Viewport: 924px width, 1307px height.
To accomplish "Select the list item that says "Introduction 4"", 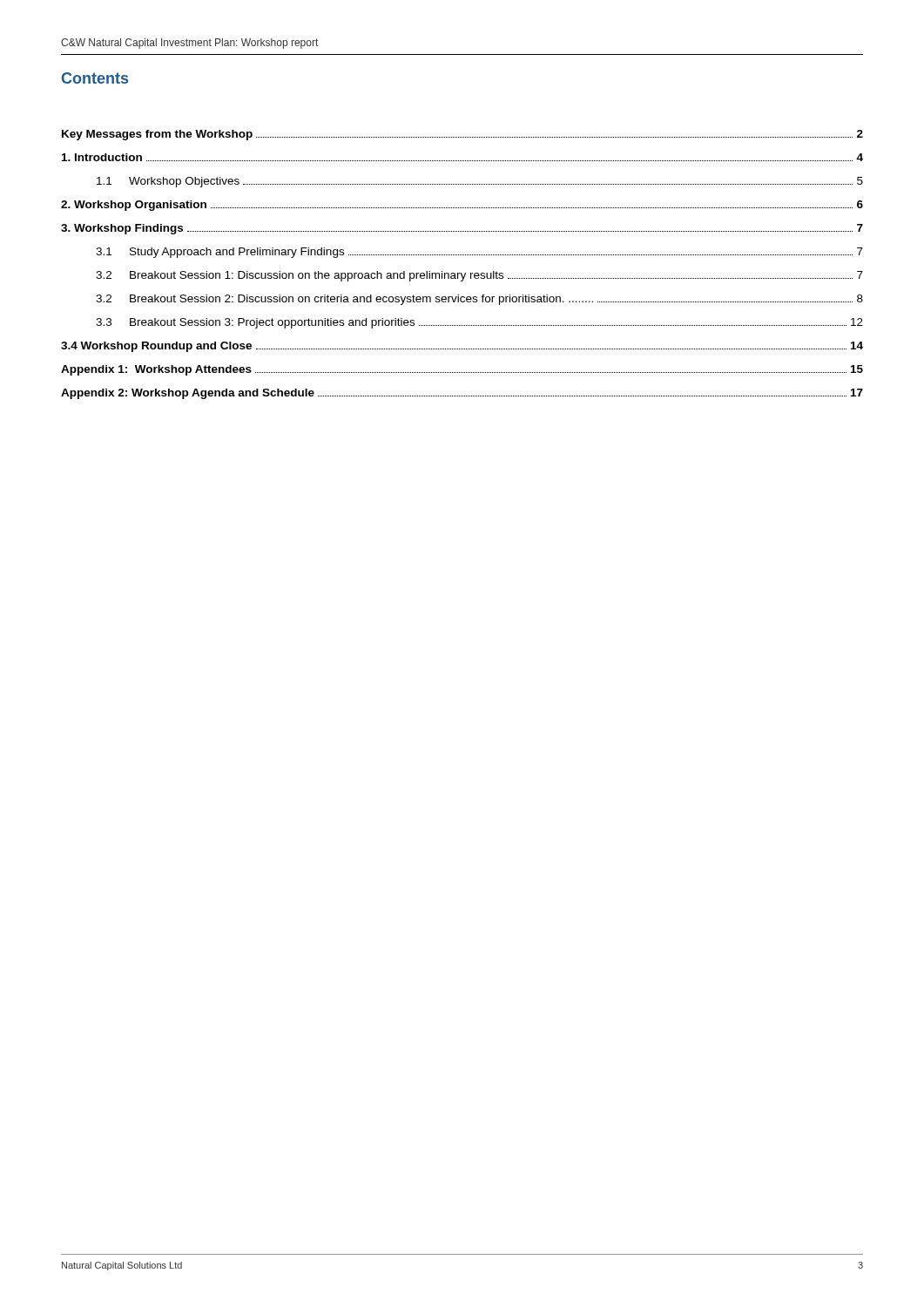I will [462, 157].
